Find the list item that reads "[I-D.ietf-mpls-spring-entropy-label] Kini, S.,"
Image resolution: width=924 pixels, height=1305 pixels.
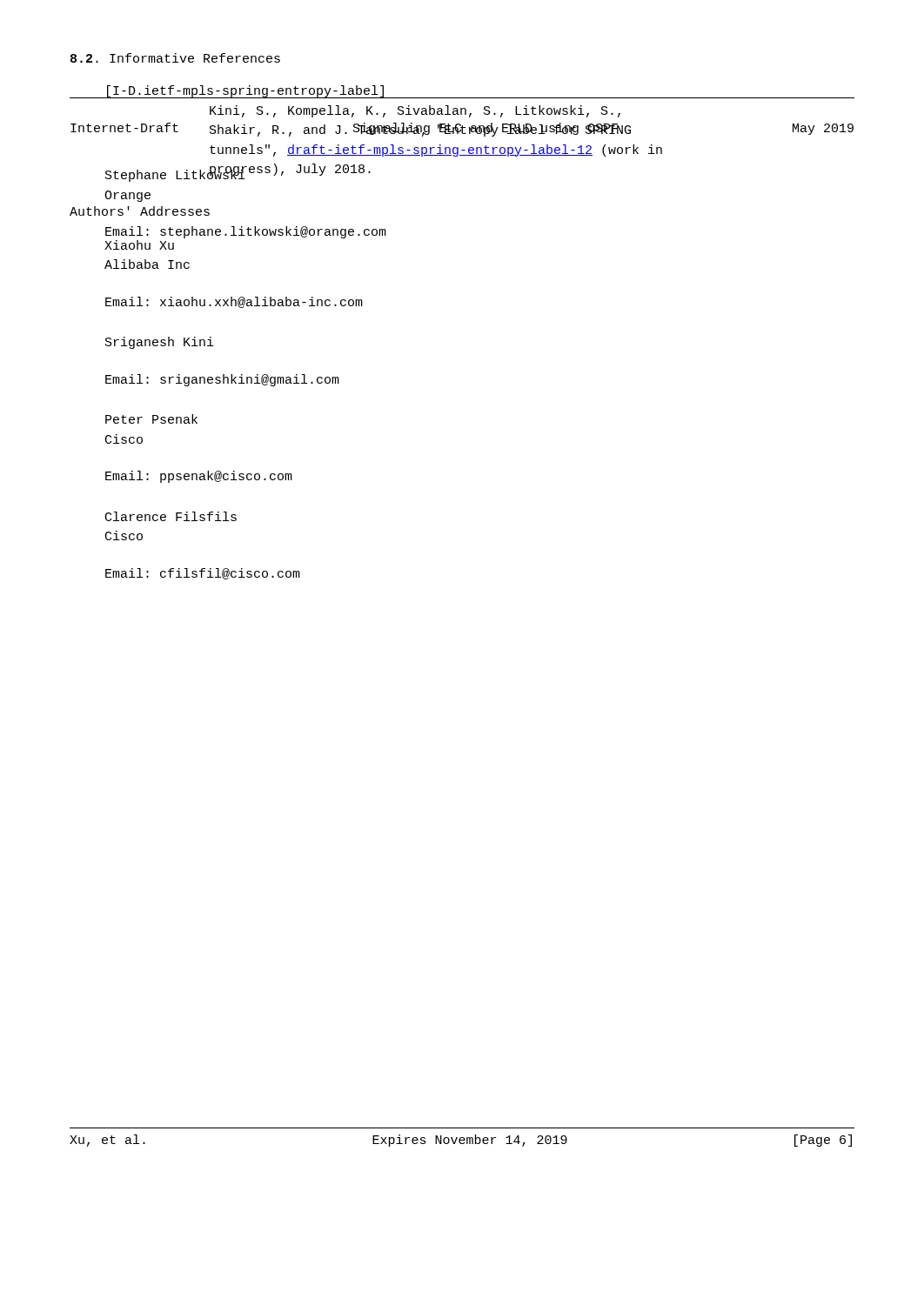pos(479,132)
